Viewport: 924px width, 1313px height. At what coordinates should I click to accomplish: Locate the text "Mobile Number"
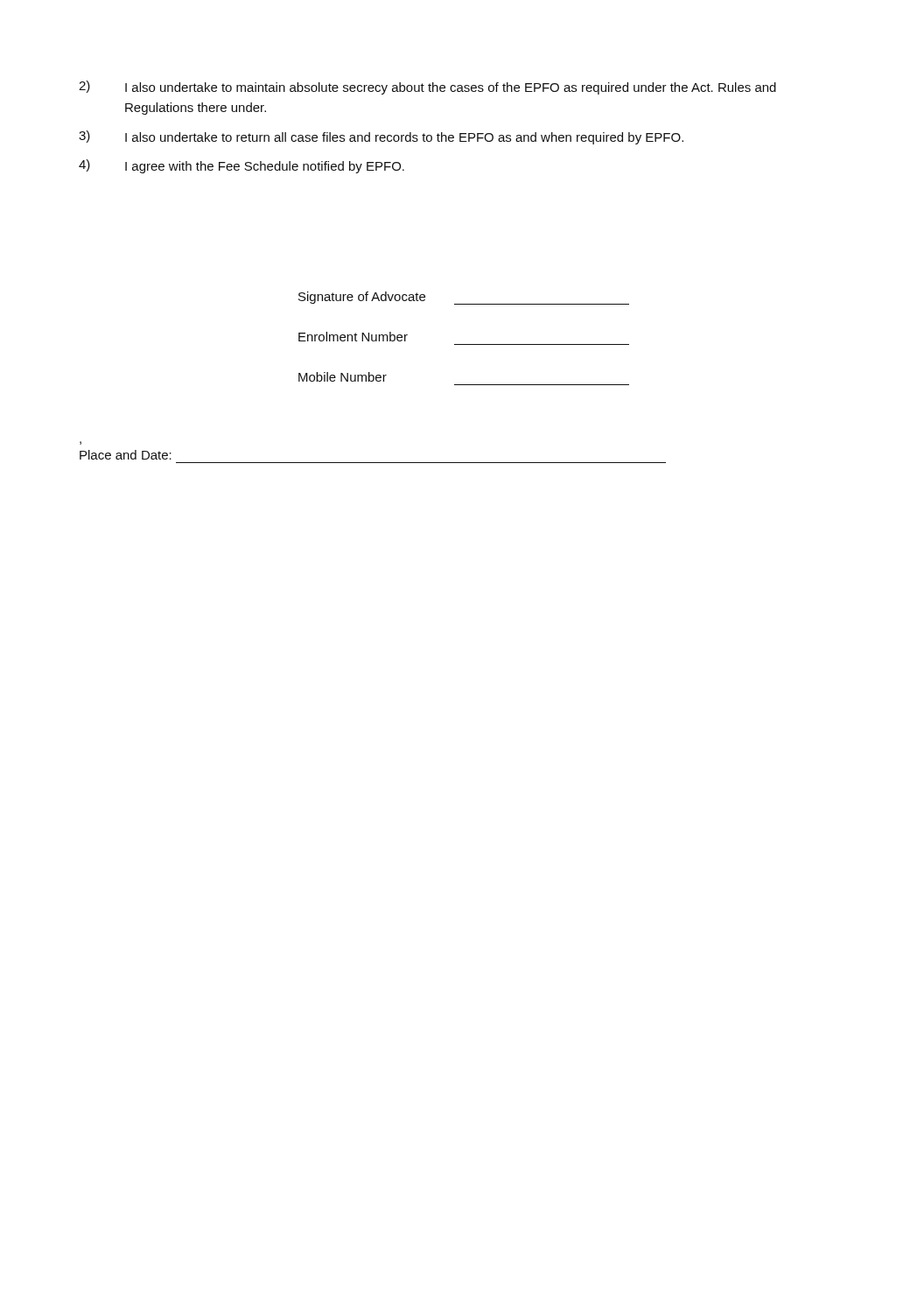(x=463, y=377)
